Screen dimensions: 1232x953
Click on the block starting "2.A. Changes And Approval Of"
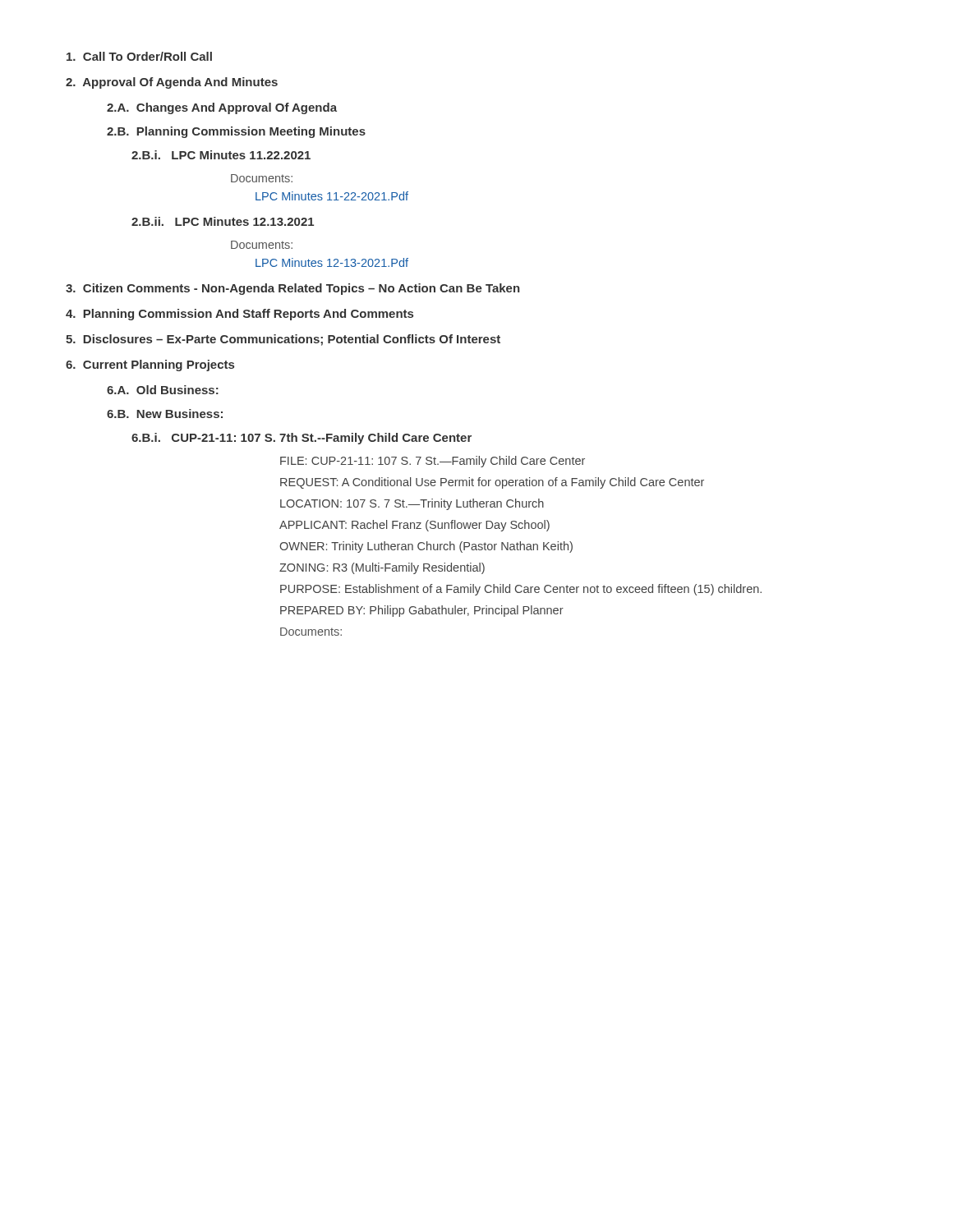coord(222,107)
